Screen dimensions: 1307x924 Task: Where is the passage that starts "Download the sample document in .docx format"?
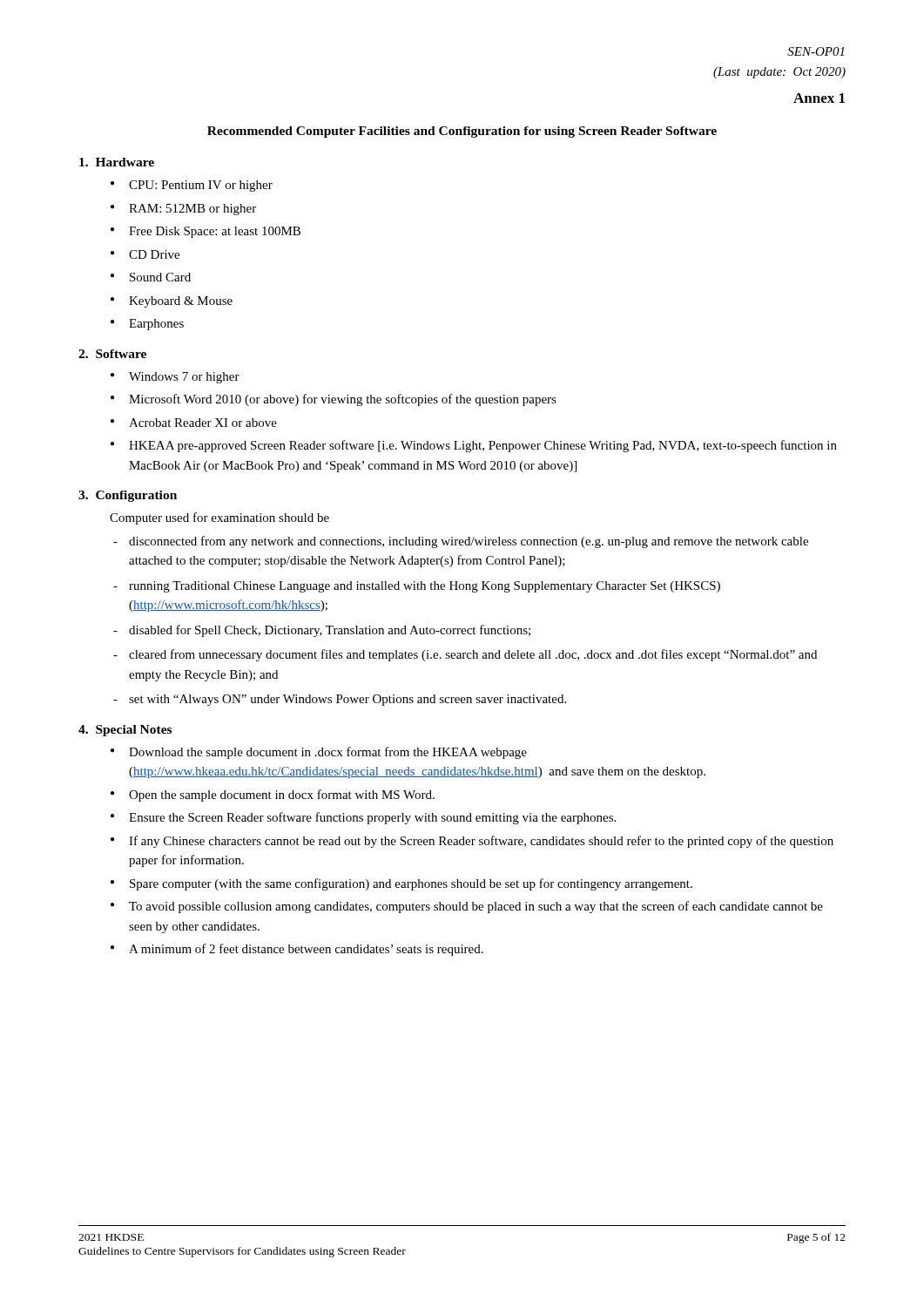pyautogui.click(x=418, y=761)
